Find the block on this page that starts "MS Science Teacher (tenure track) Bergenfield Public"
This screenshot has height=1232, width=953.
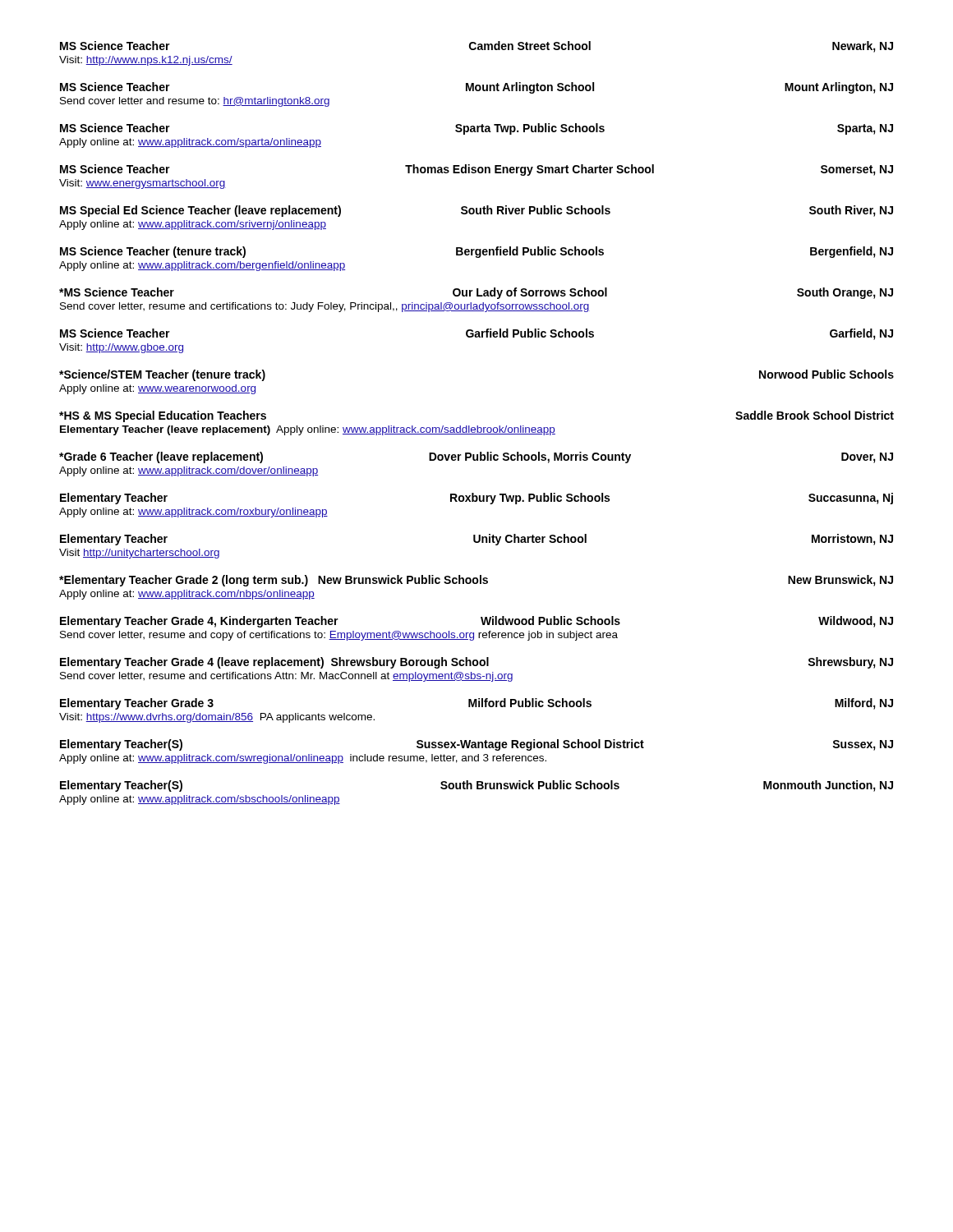click(x=476, y=258)
